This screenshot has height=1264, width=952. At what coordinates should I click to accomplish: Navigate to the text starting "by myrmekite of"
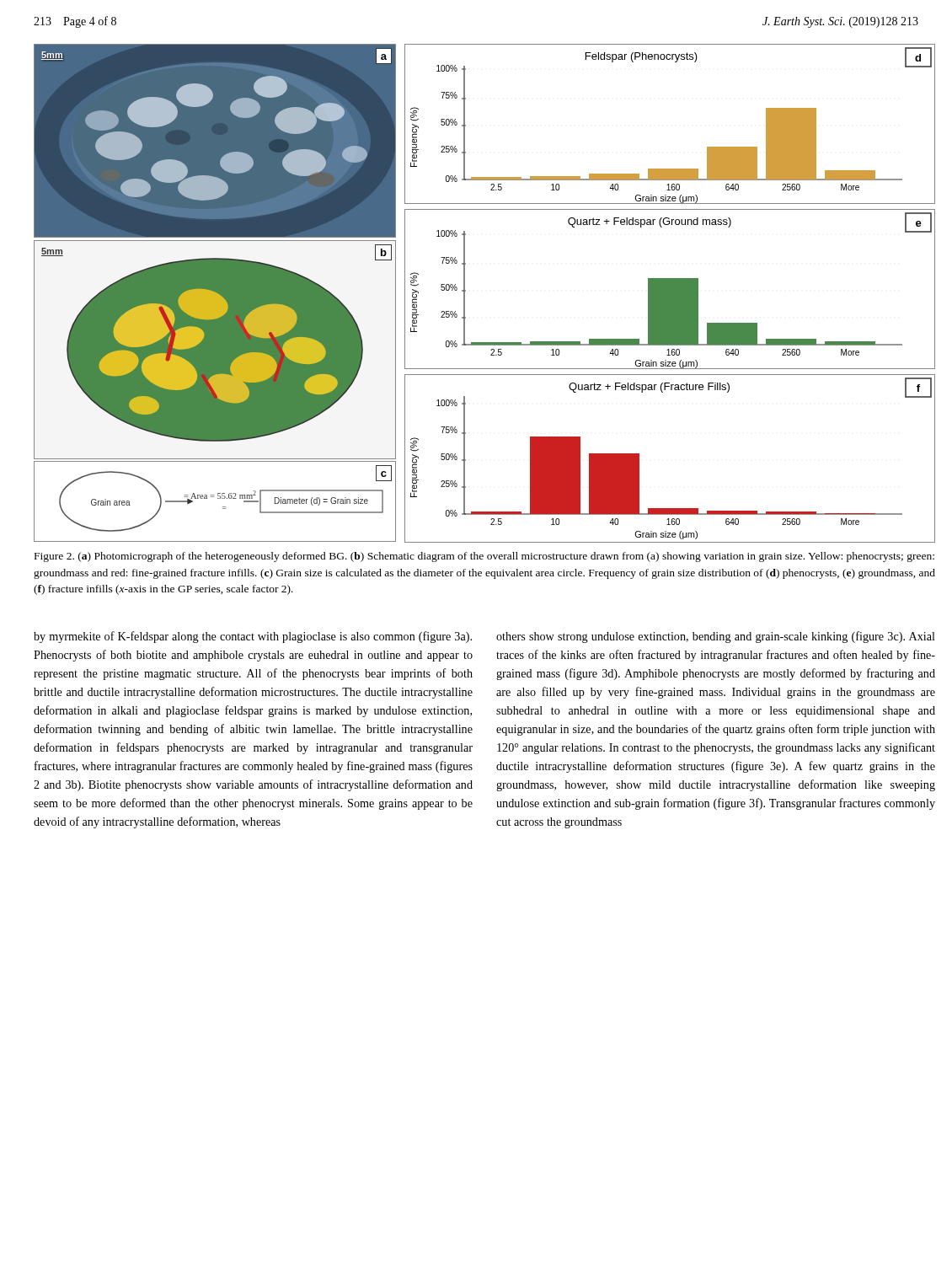(253, 729)
